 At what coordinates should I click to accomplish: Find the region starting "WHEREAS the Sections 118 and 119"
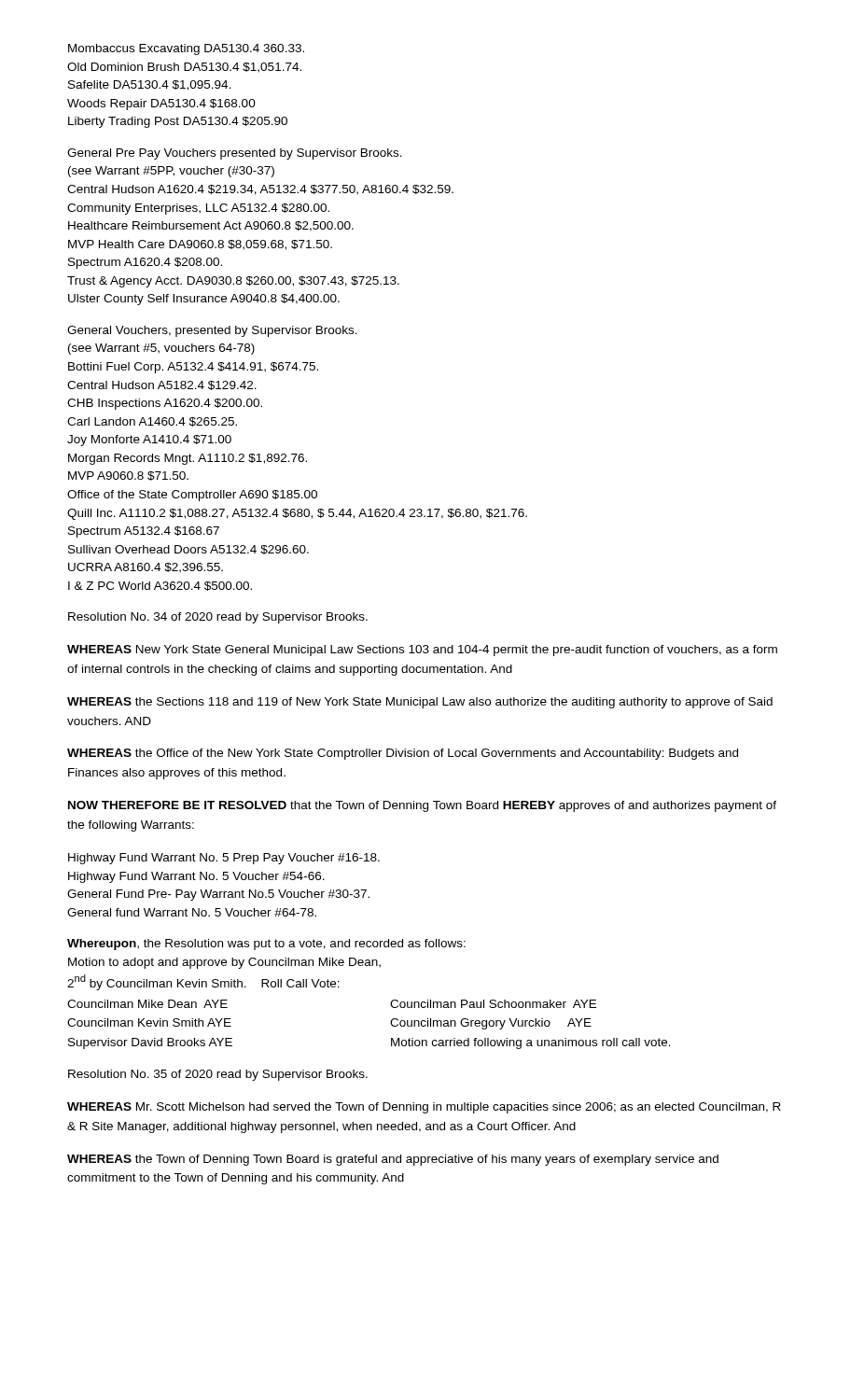coord(425,712)
